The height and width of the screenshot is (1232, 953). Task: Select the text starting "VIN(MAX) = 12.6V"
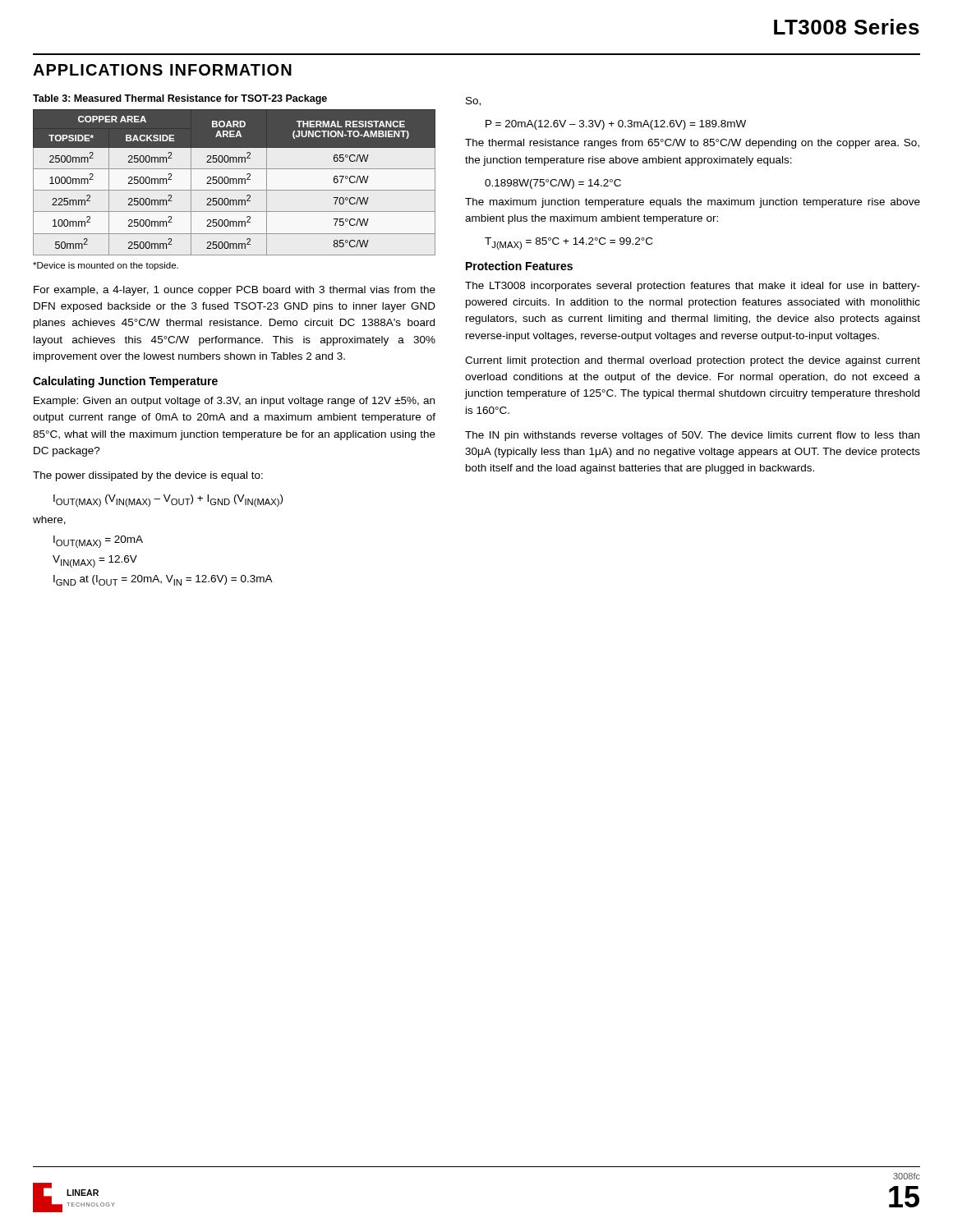click(x=95, y=560)
